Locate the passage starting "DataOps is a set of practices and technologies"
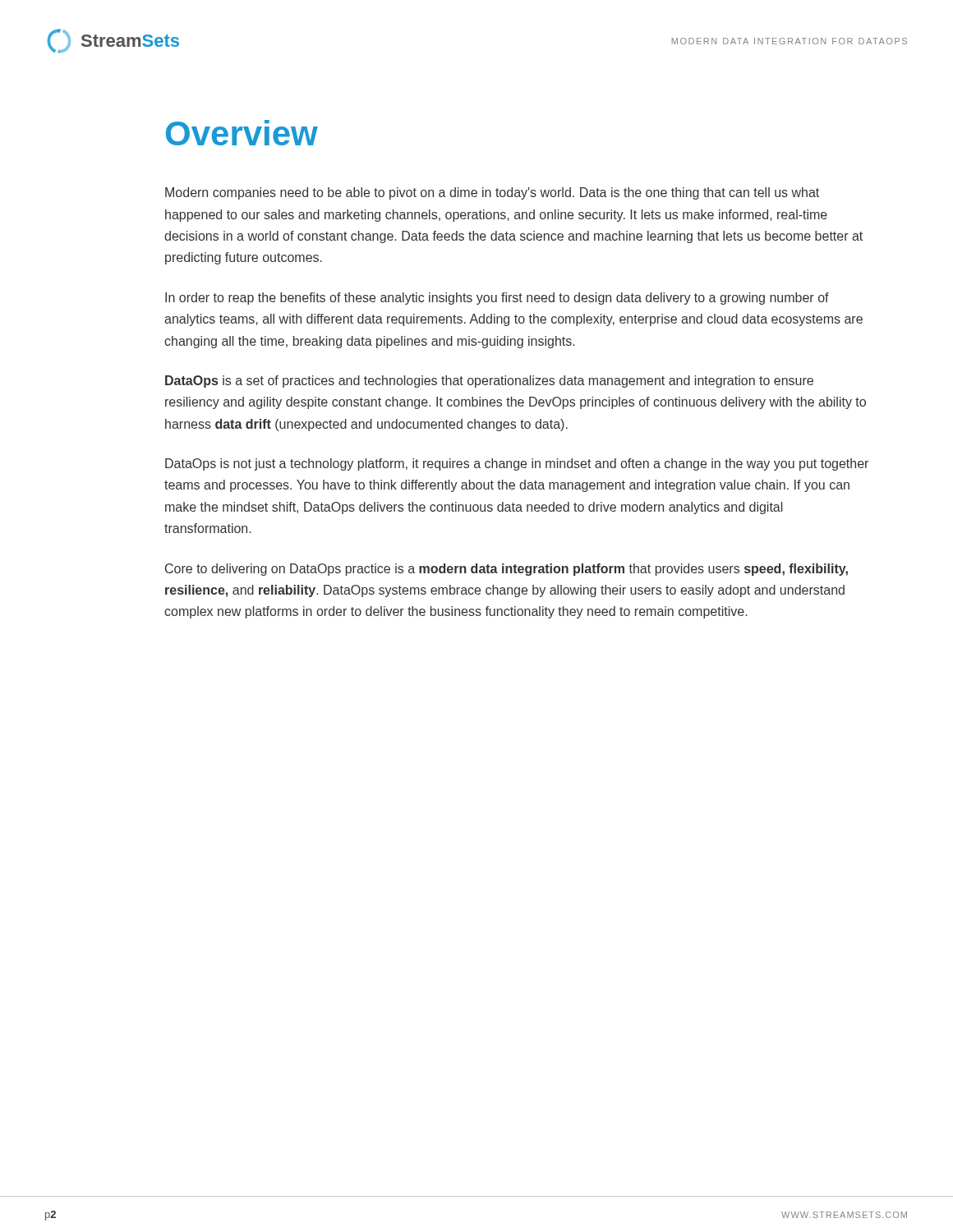 [x=518, y=403]
